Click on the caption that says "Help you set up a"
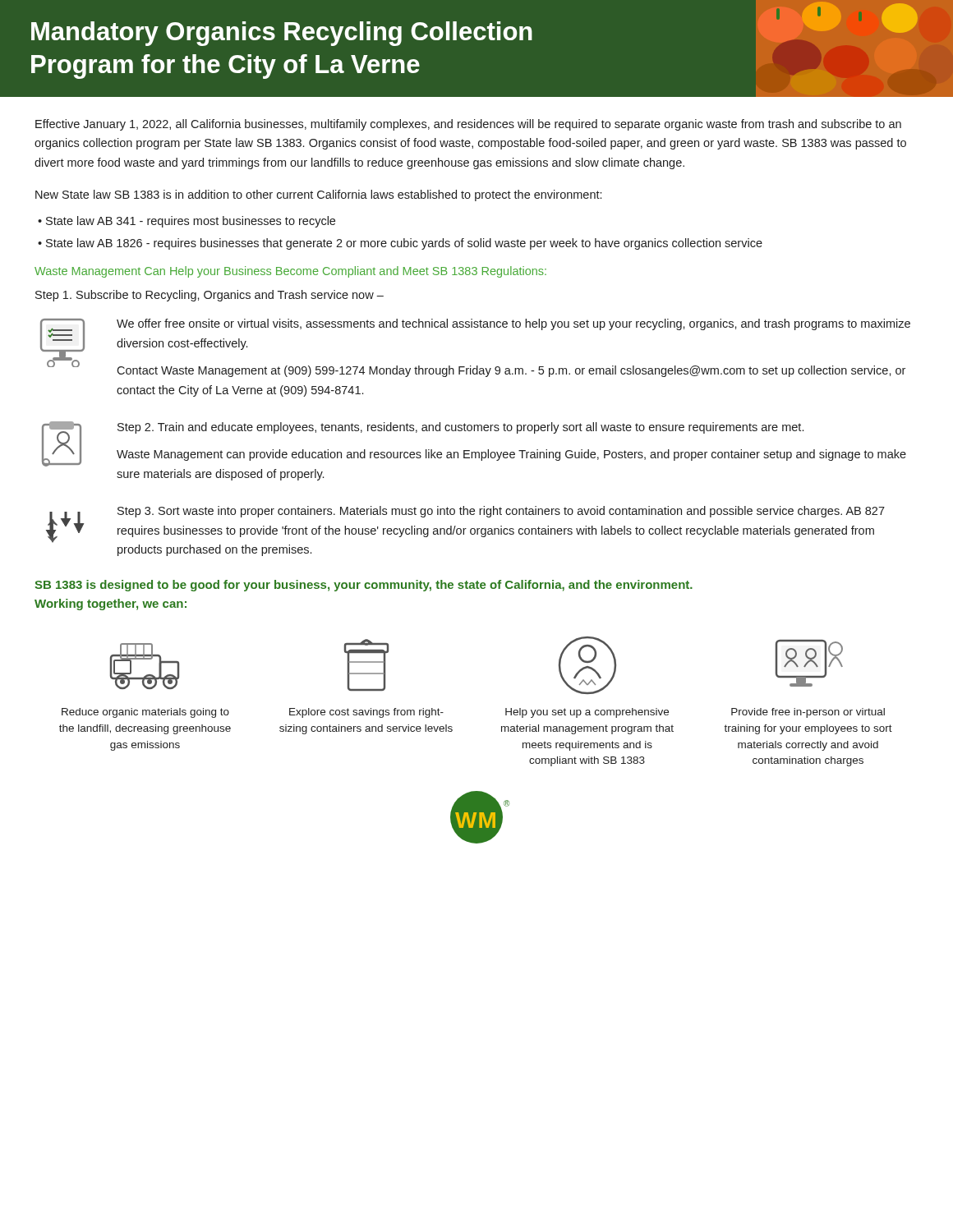The height and width of the screenshot is (1232, 953). click(x=587, y=736)
